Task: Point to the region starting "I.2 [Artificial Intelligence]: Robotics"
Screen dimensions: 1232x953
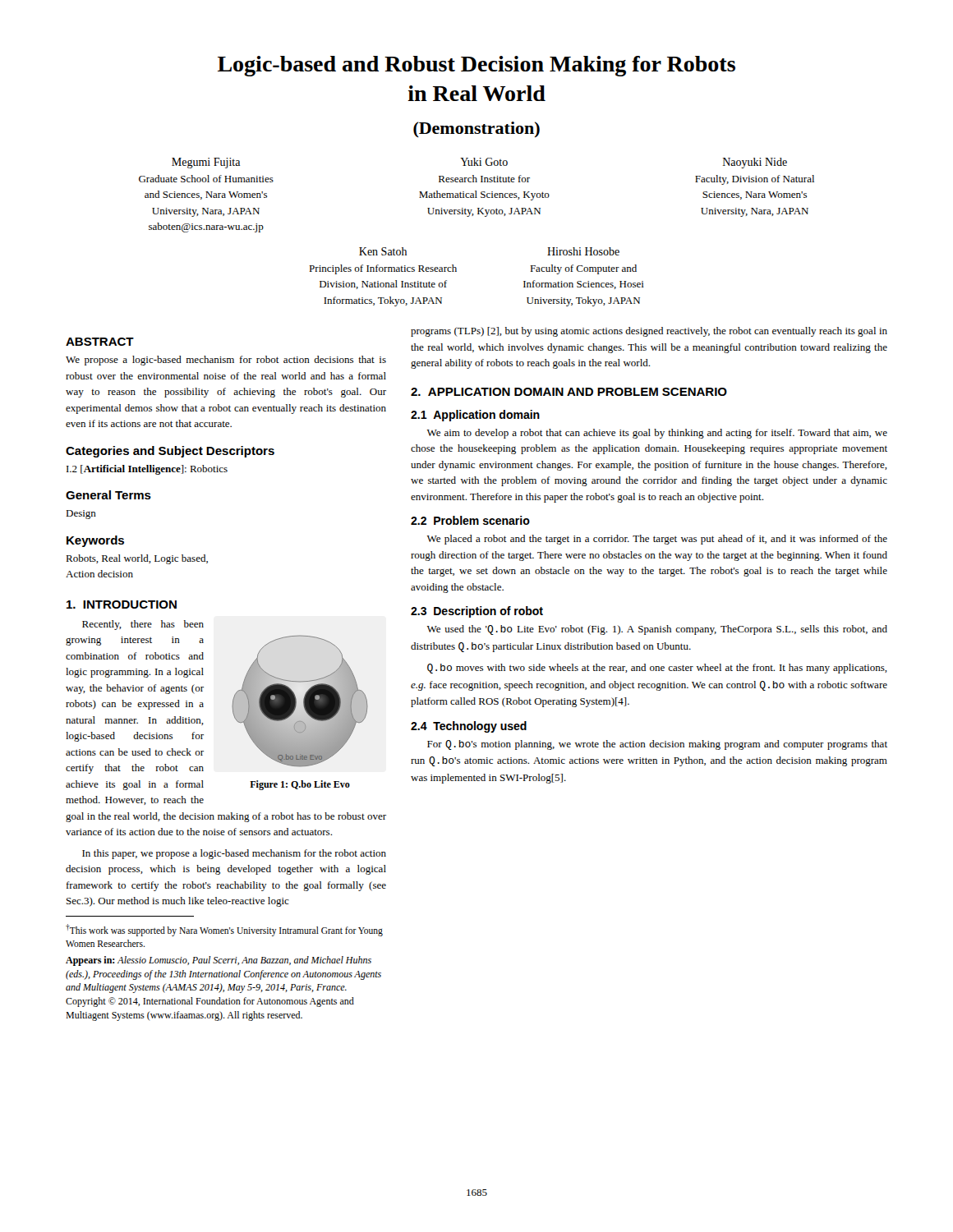Action: pyautogui.click(x=147, y=468)
